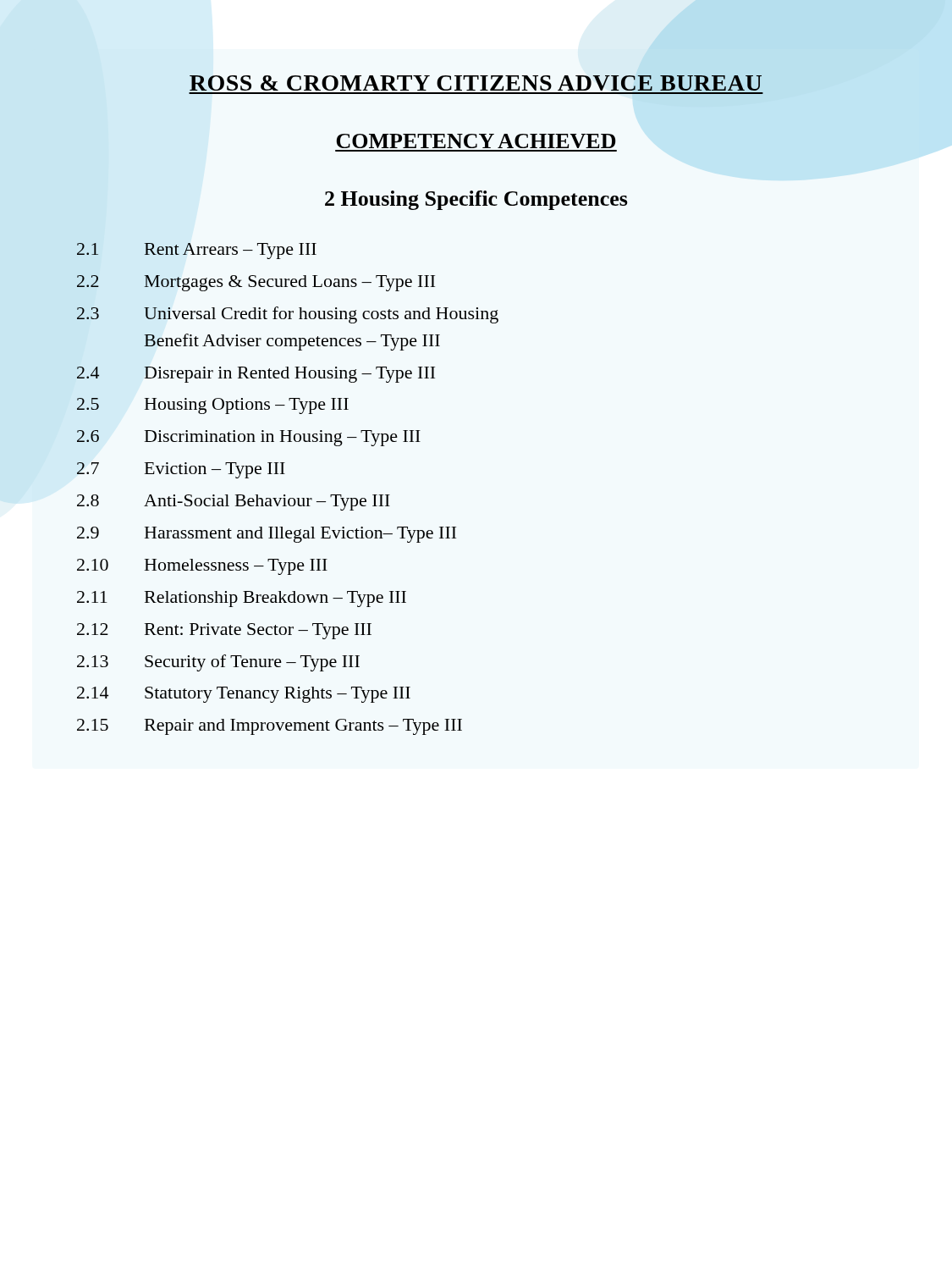Point to "COMPETENCY ACHIEVED"
The width and height of the screenshot is (952, 1270).
click(476, 141)
